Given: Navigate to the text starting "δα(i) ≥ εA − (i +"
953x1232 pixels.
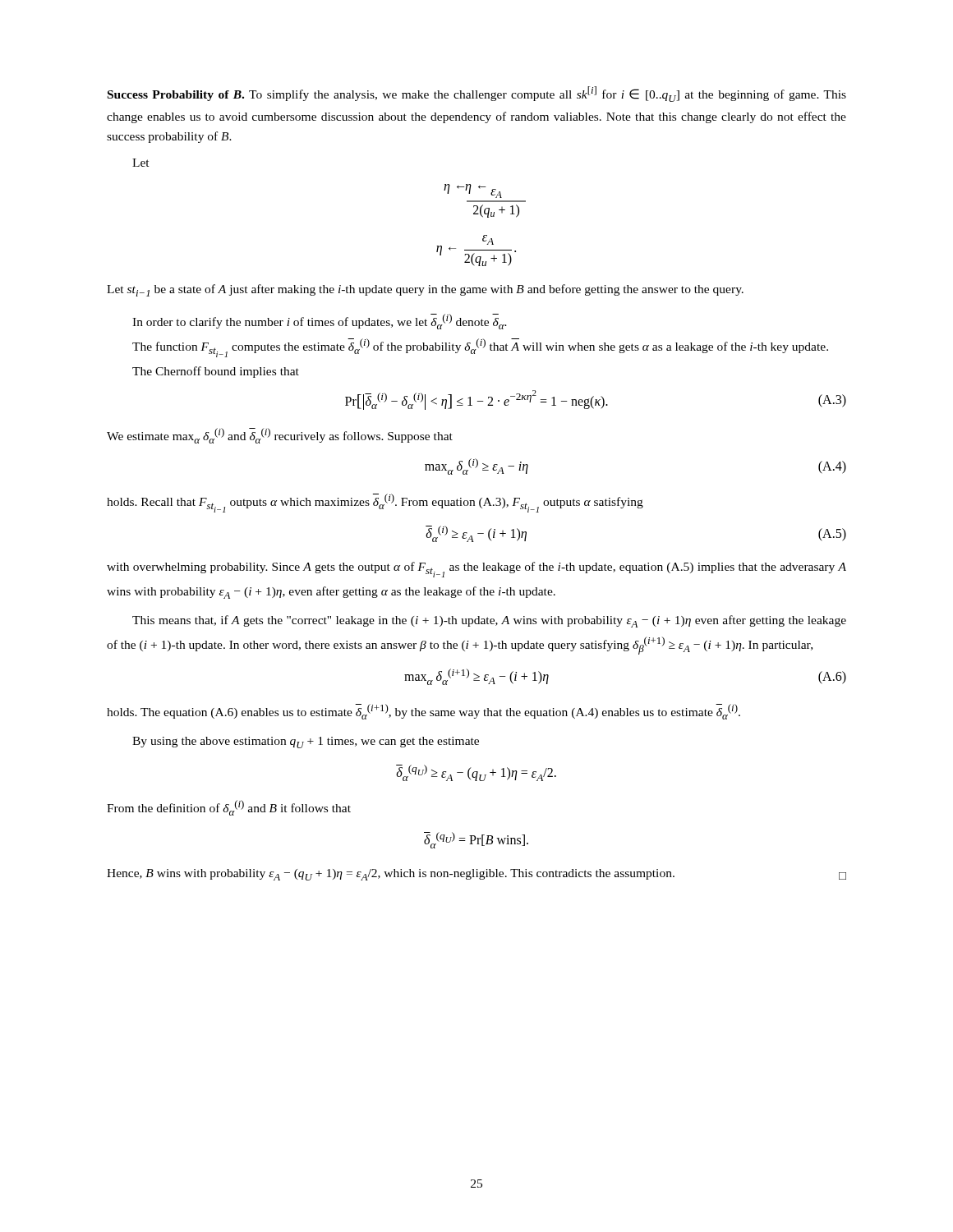Looking at the screenshot, I should [x=467, y=533].
